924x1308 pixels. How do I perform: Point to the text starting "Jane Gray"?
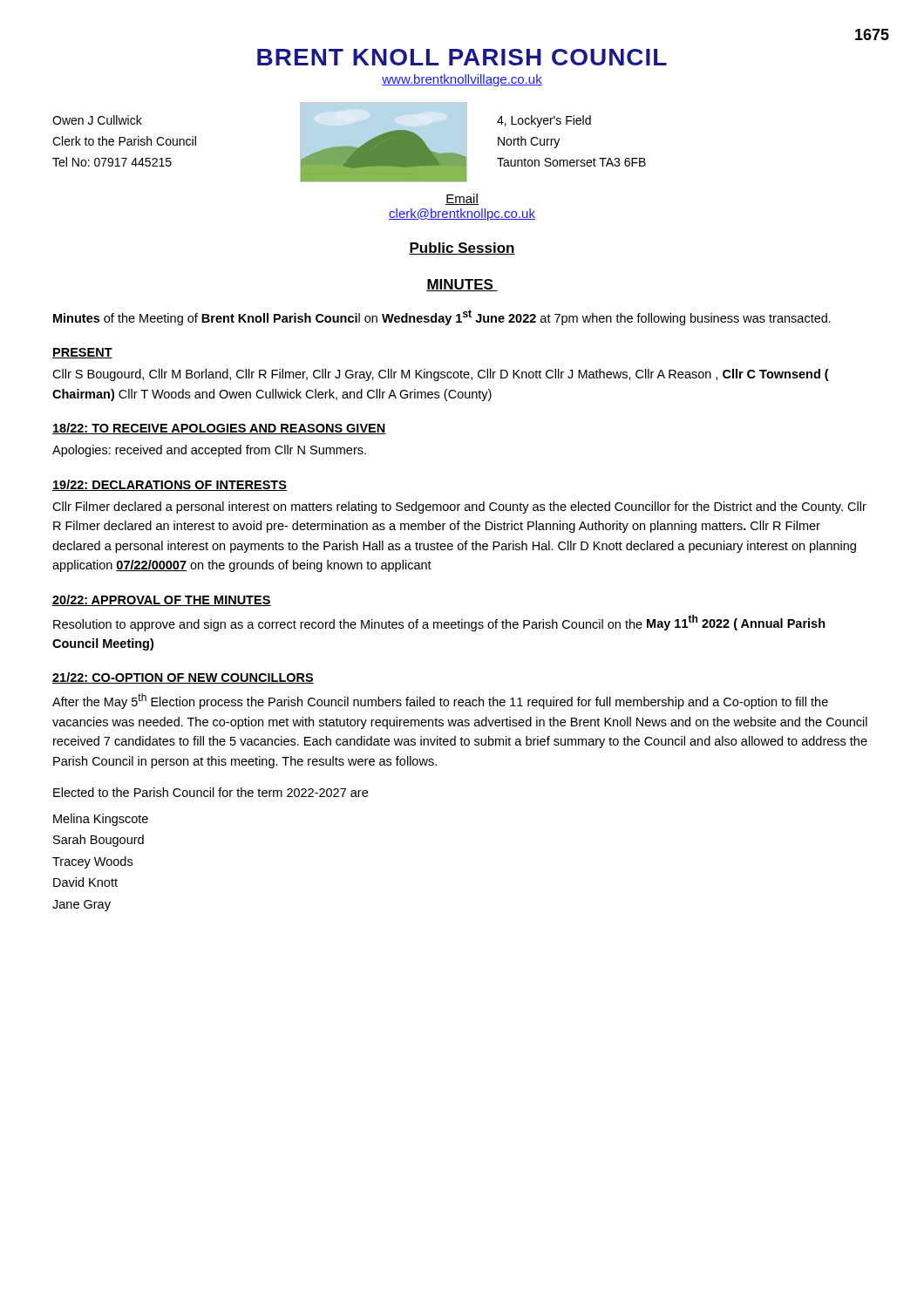click(x=81, y=904)
